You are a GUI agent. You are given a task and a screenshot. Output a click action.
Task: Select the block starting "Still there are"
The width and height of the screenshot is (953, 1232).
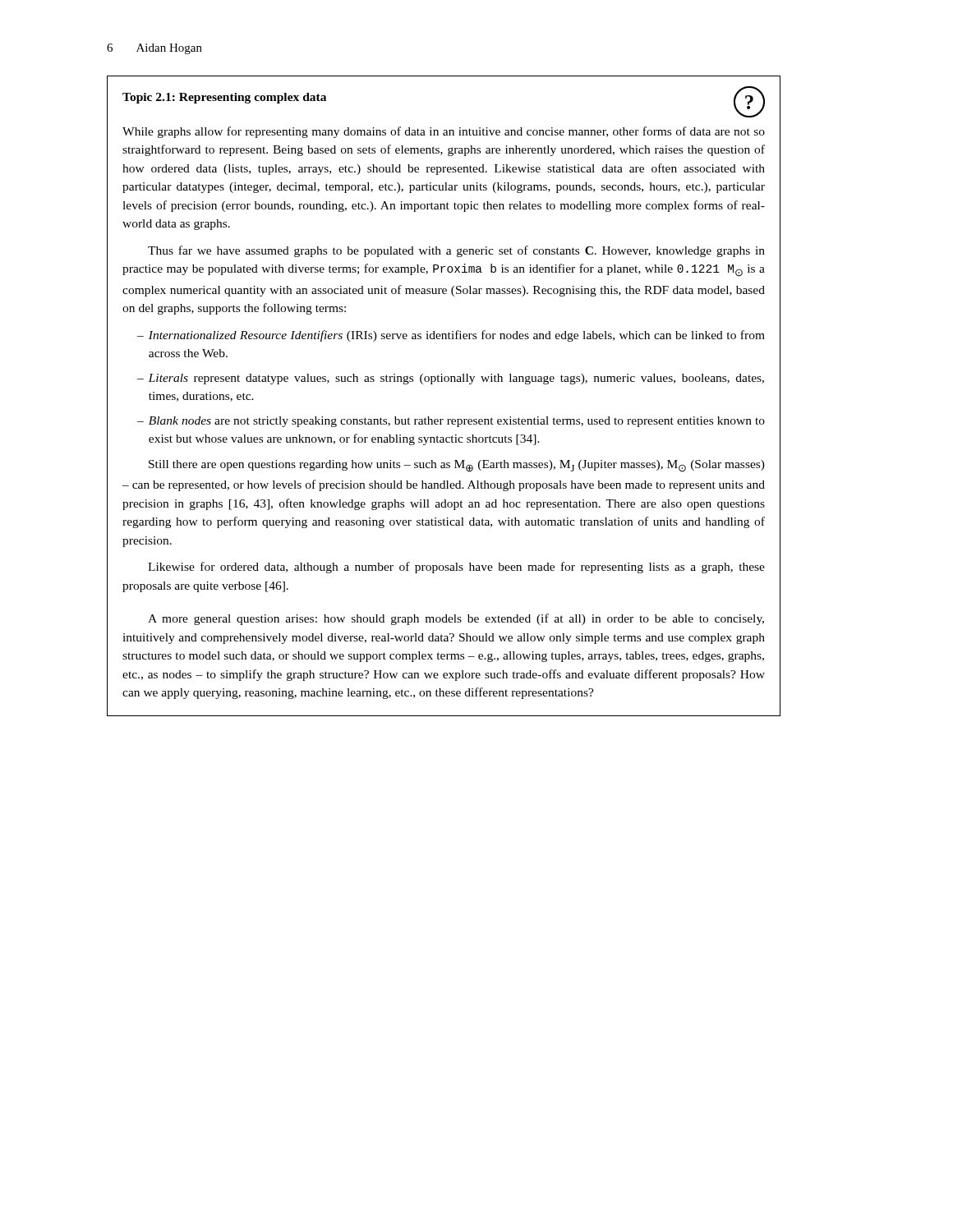pos(444,502)
